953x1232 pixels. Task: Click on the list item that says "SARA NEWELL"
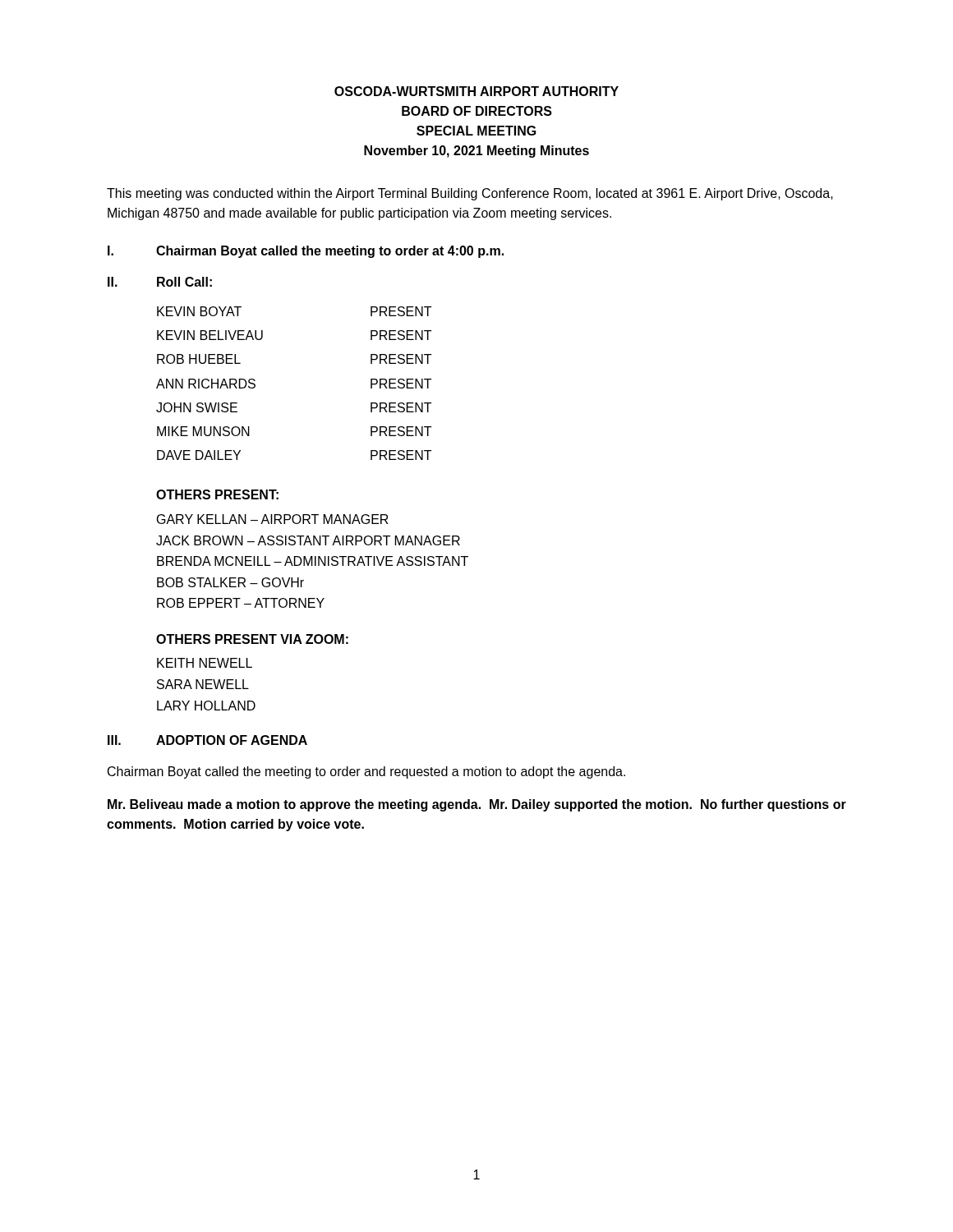coord(203,685)
